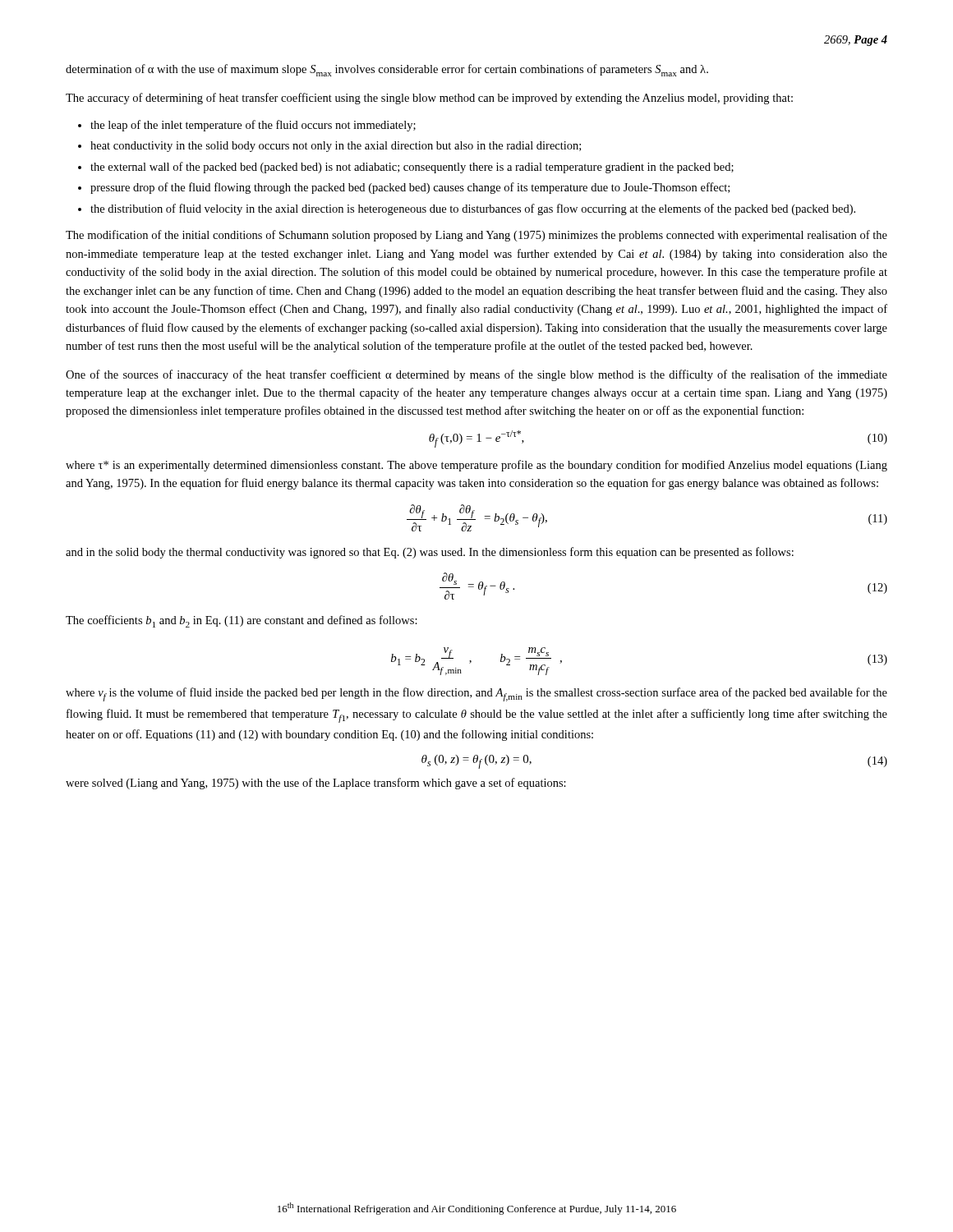Point to the region starting "the distribution of fluid velocity in"
The width and height of the screenshot is (953, 1232).
[473, 208]
